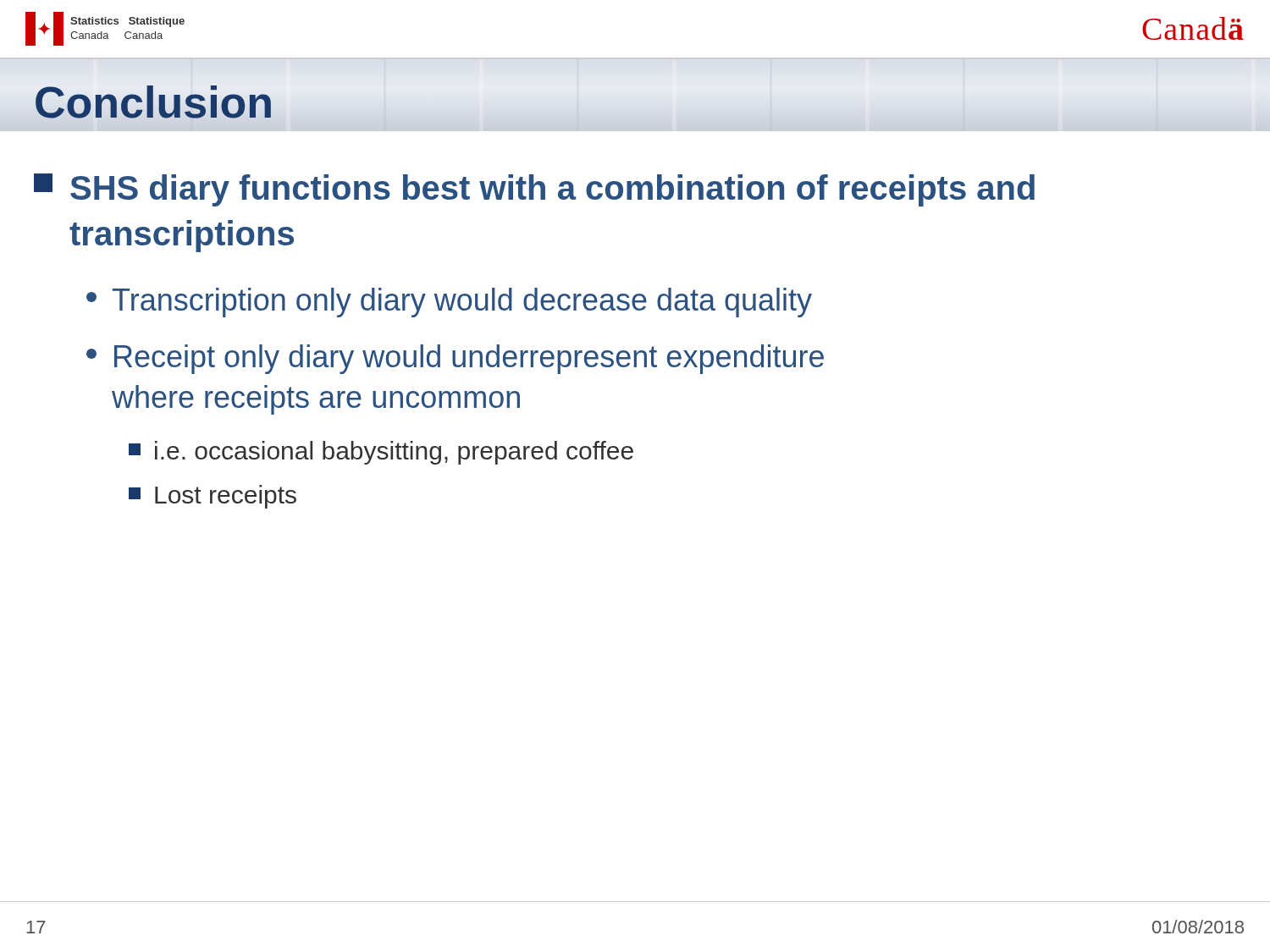
Task: Point to the text starting "i.e. occasional babysitting, prepared coffee"
Action: coord(381,451)
